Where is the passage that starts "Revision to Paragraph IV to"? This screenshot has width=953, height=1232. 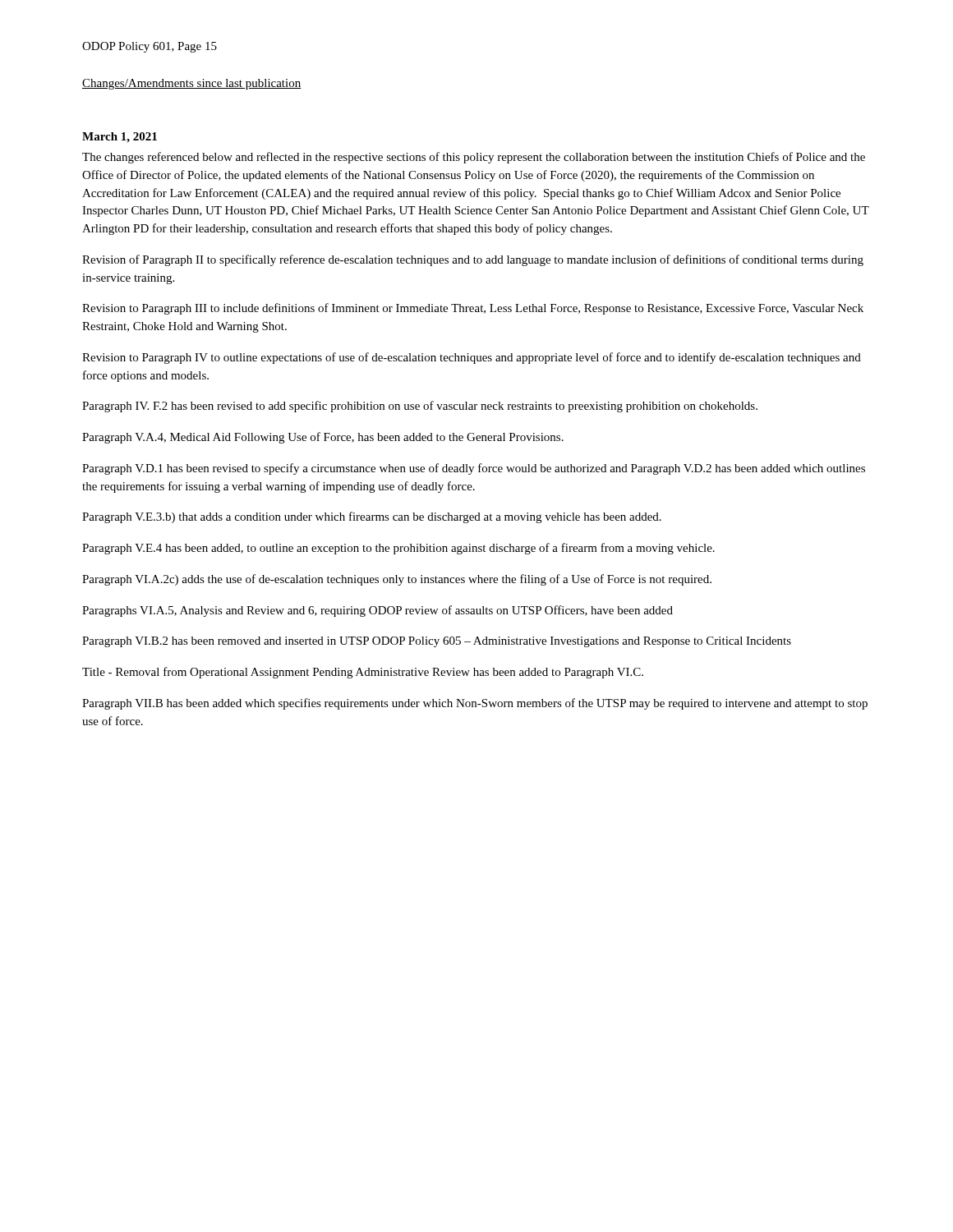(471, 366)
